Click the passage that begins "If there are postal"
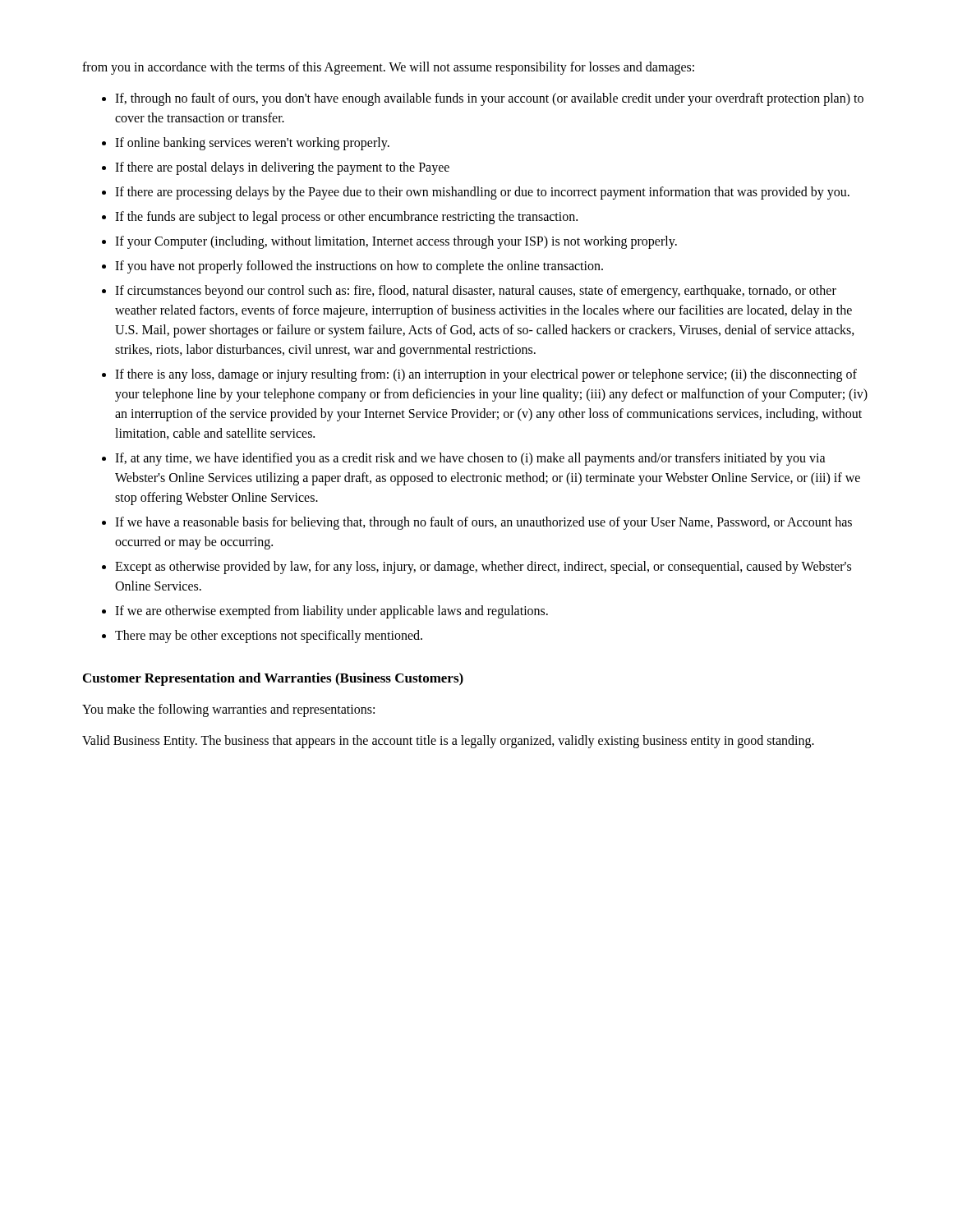 (x=282, y=167)
